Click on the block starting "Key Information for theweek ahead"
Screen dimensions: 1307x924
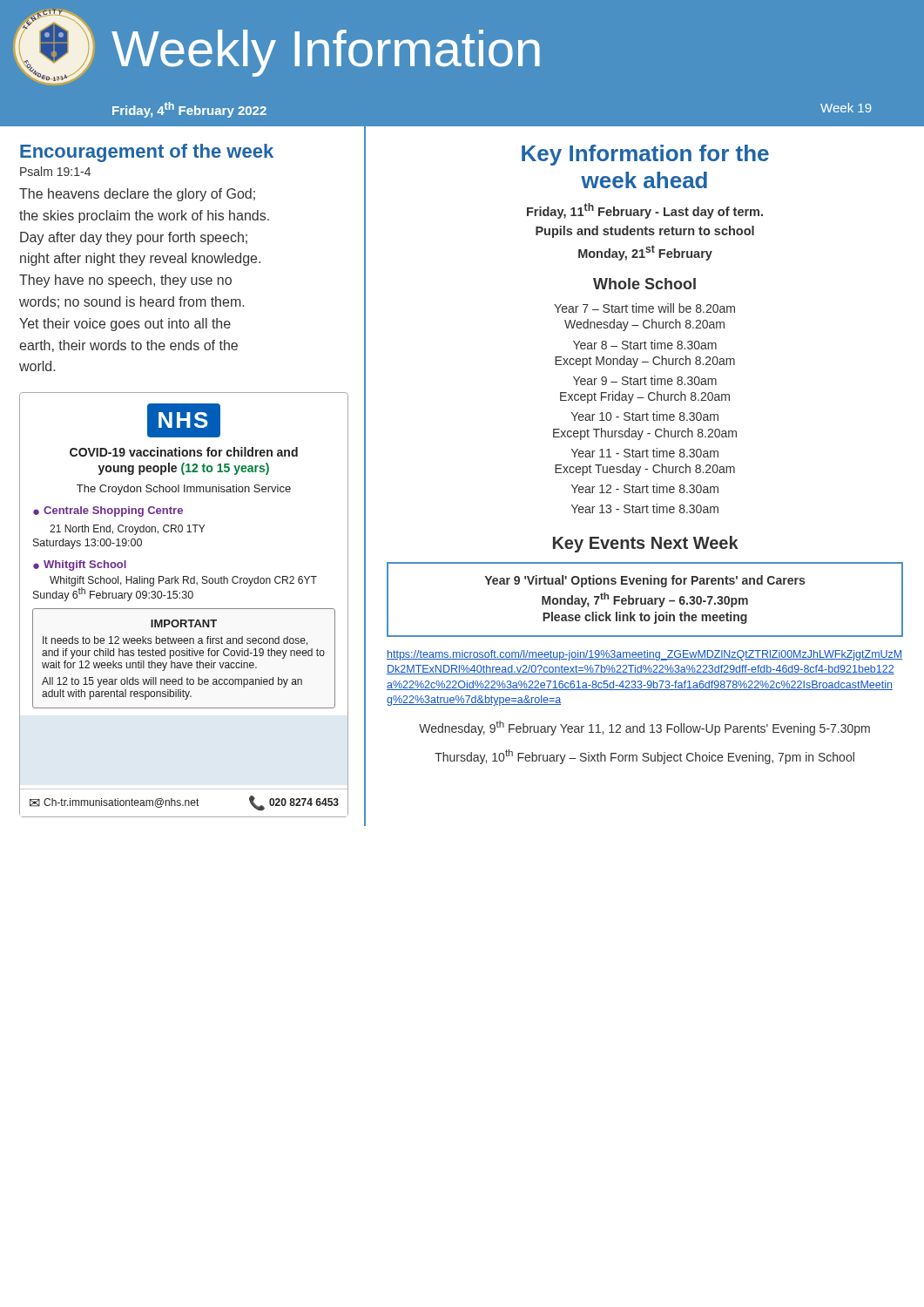point(645,167)
